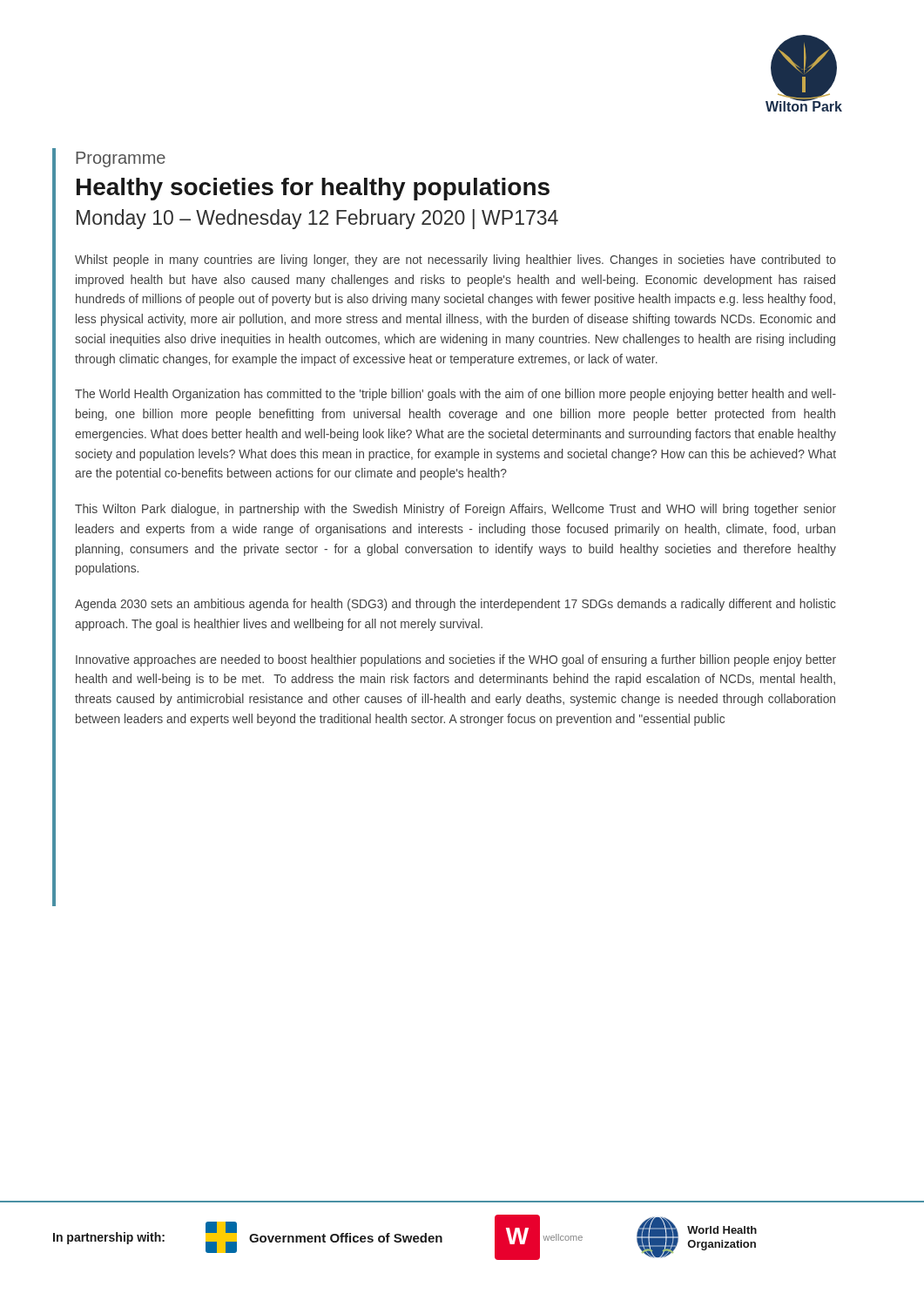Navigate to the block starting "Innovative approaches are needed to boost"
The width and height of the screenshot is (924, 1307).
(455, 690)
